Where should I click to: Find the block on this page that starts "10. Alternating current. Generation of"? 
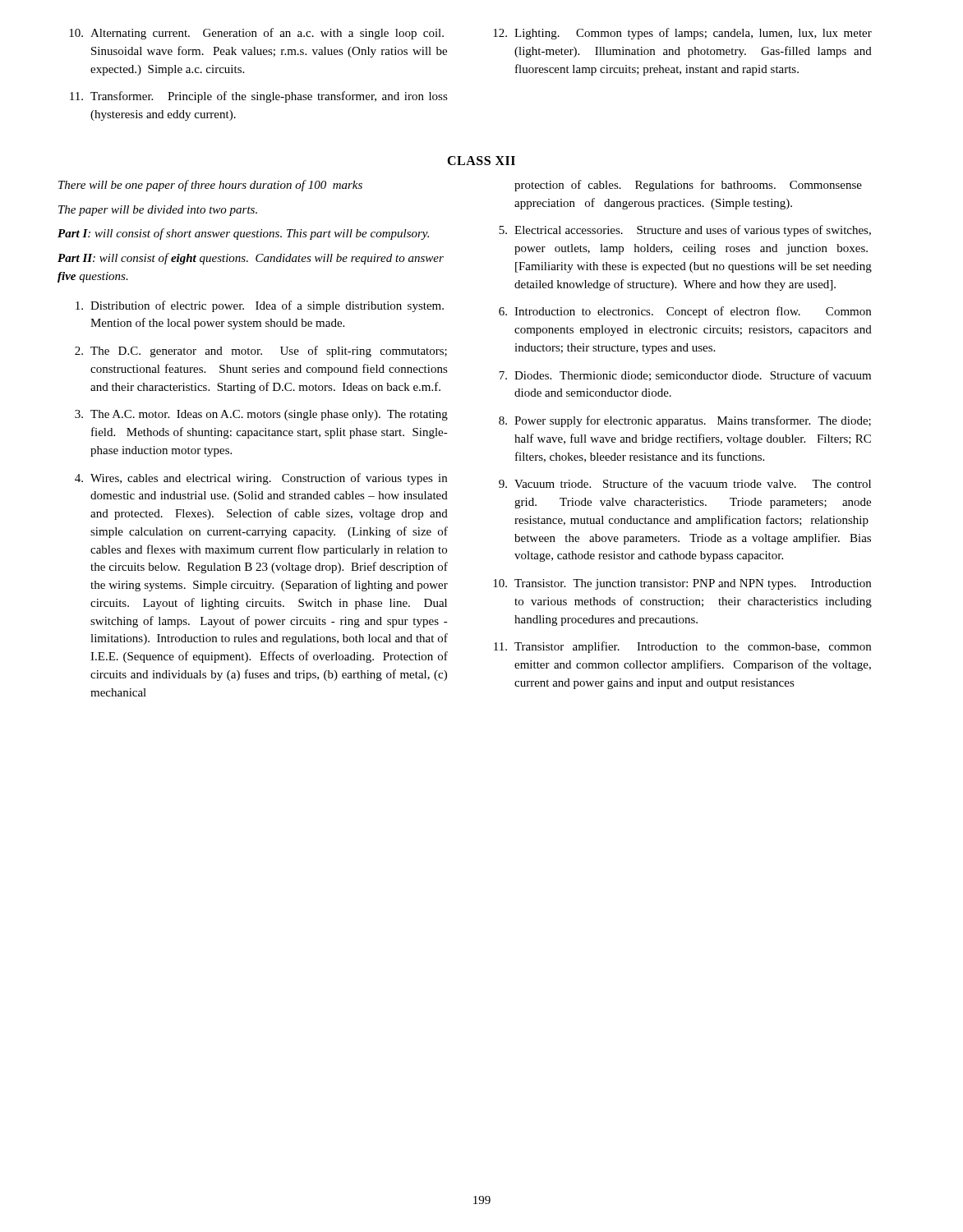click(253, 51)
